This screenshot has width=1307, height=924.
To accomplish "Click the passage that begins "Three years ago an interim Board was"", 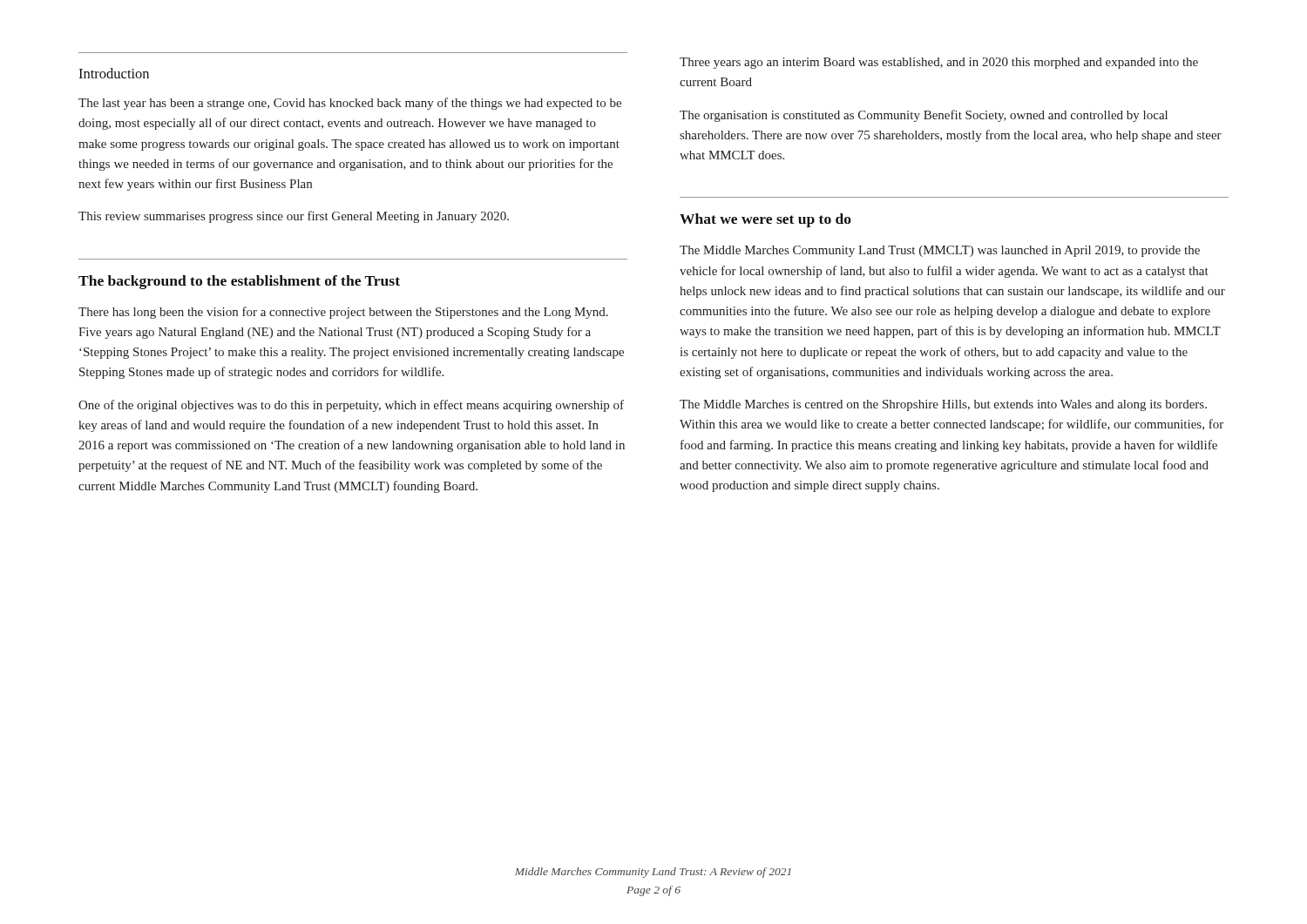I will pyautogui.click(x=954, y=73).
